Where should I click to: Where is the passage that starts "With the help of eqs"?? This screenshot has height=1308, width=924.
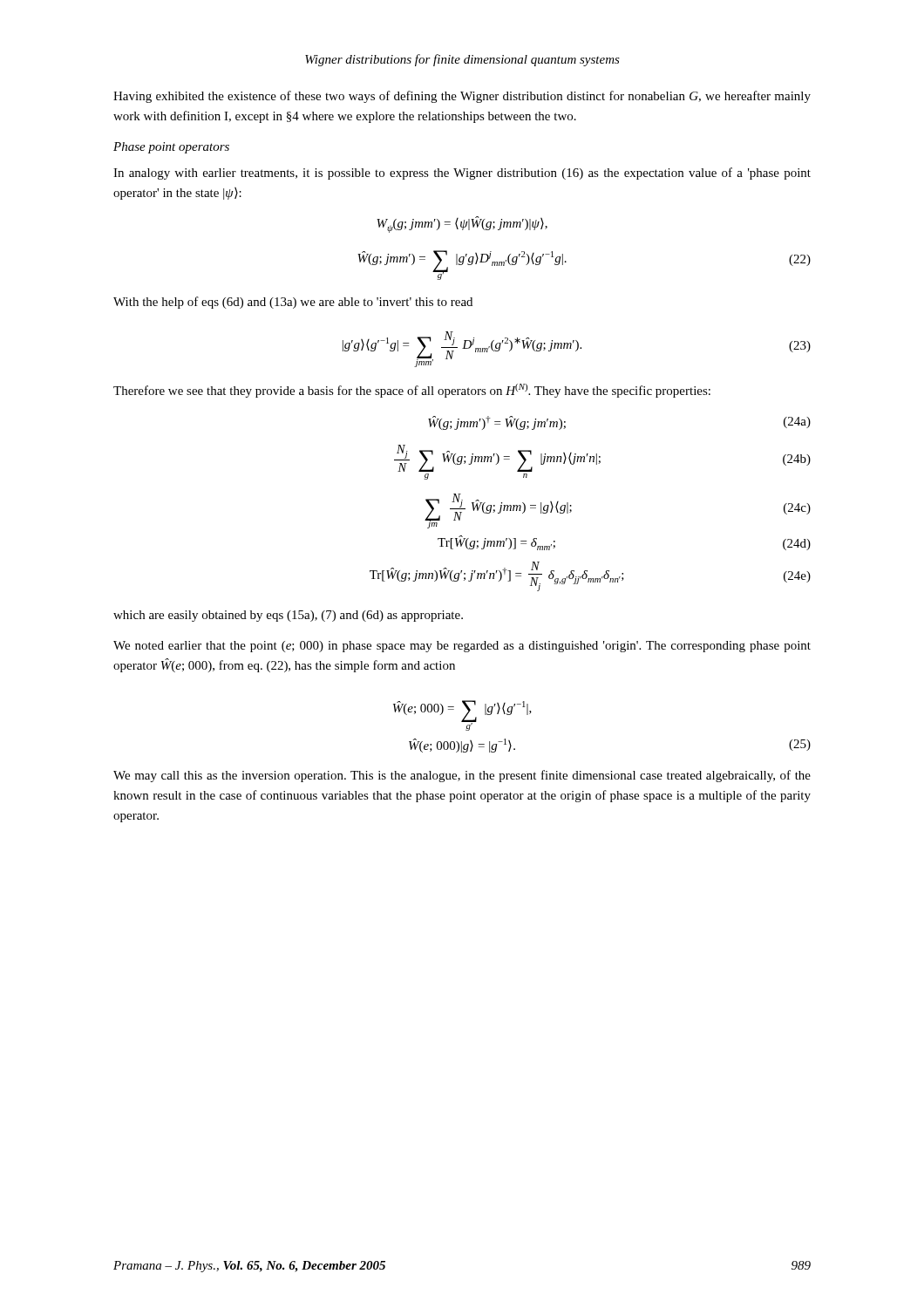[x=462, y=302]
